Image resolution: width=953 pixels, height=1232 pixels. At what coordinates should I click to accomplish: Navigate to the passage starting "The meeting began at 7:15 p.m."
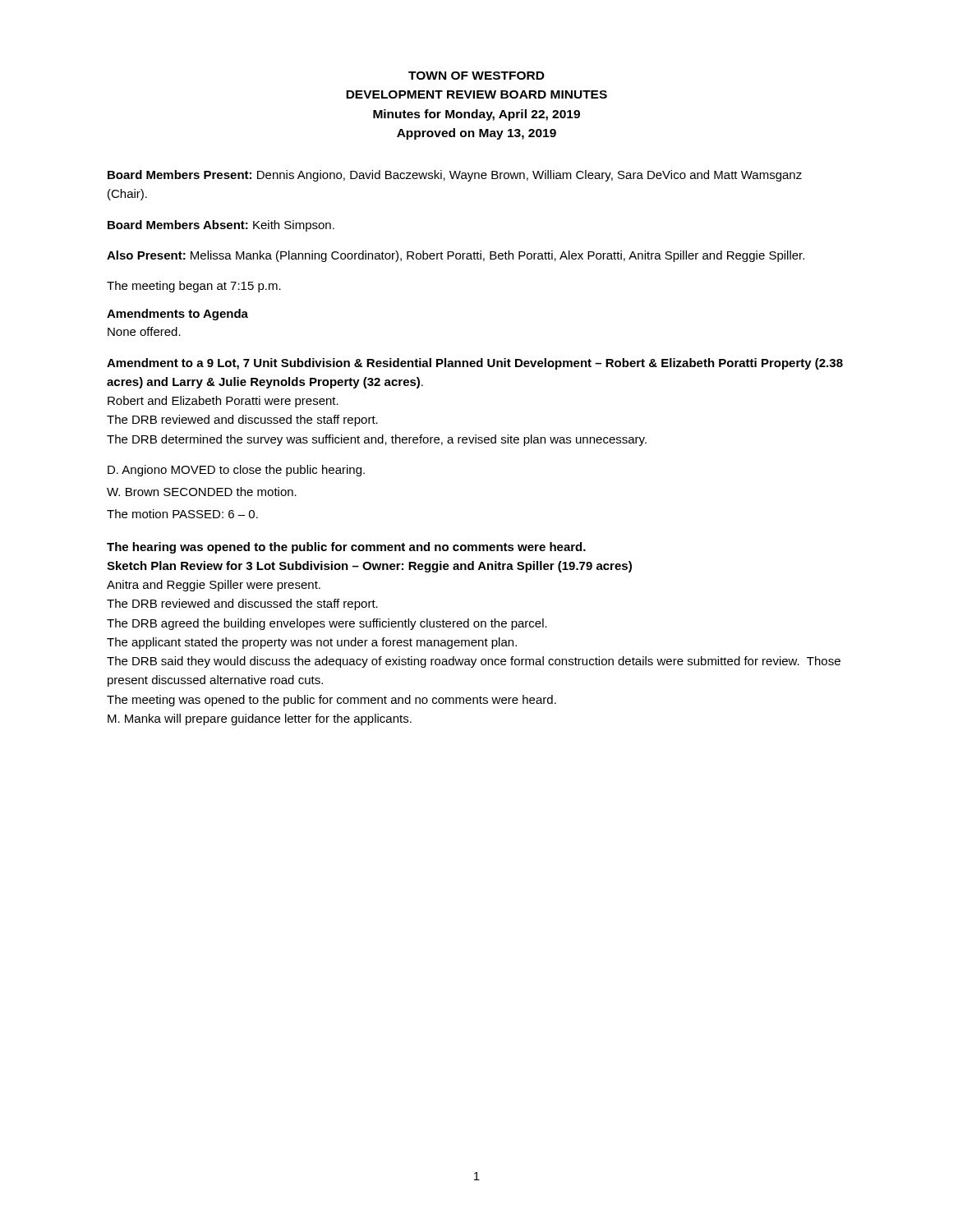click(194, 285)
